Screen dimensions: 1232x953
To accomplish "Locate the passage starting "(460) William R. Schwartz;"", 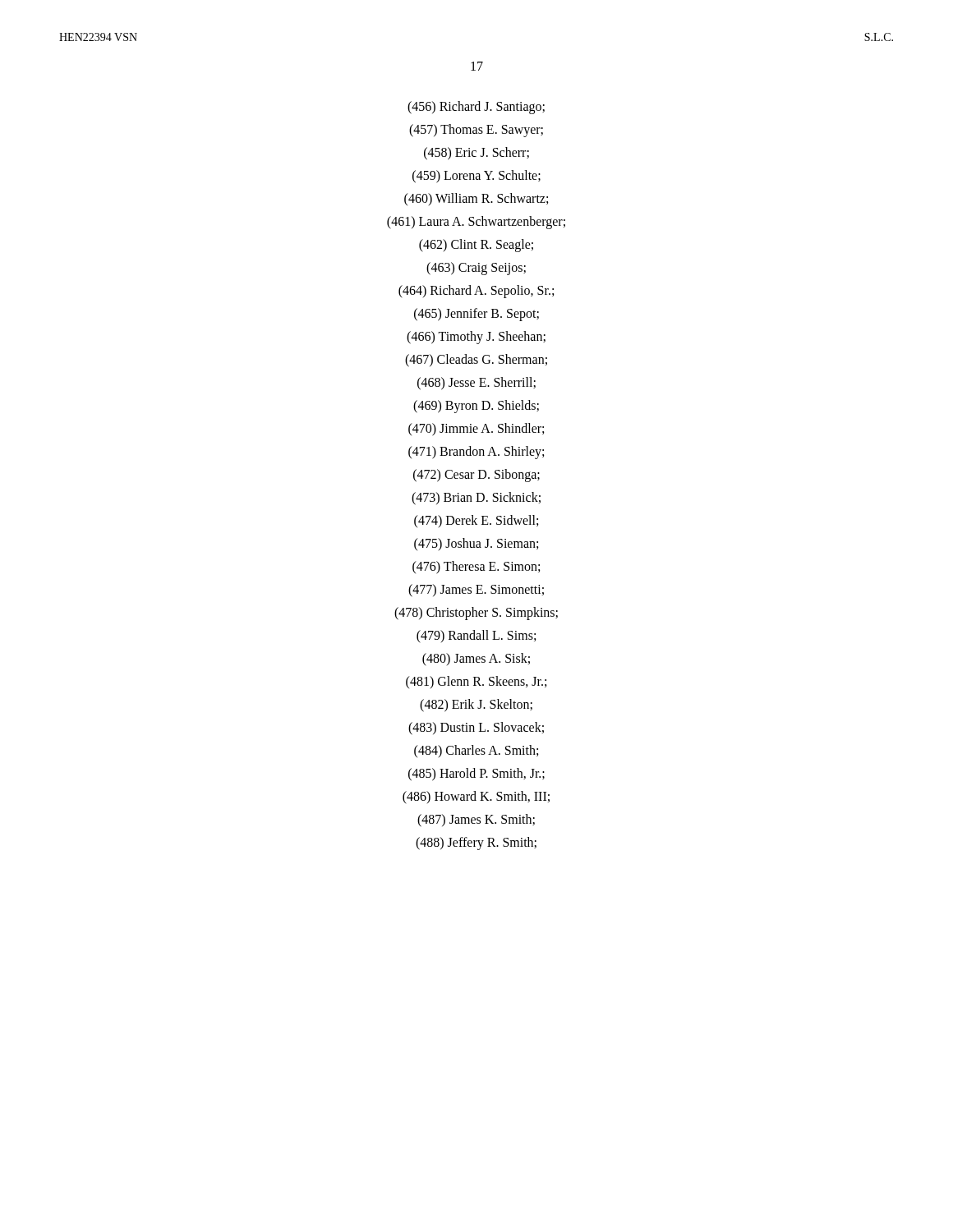I will pyautogui.click(x=476, y=198).
